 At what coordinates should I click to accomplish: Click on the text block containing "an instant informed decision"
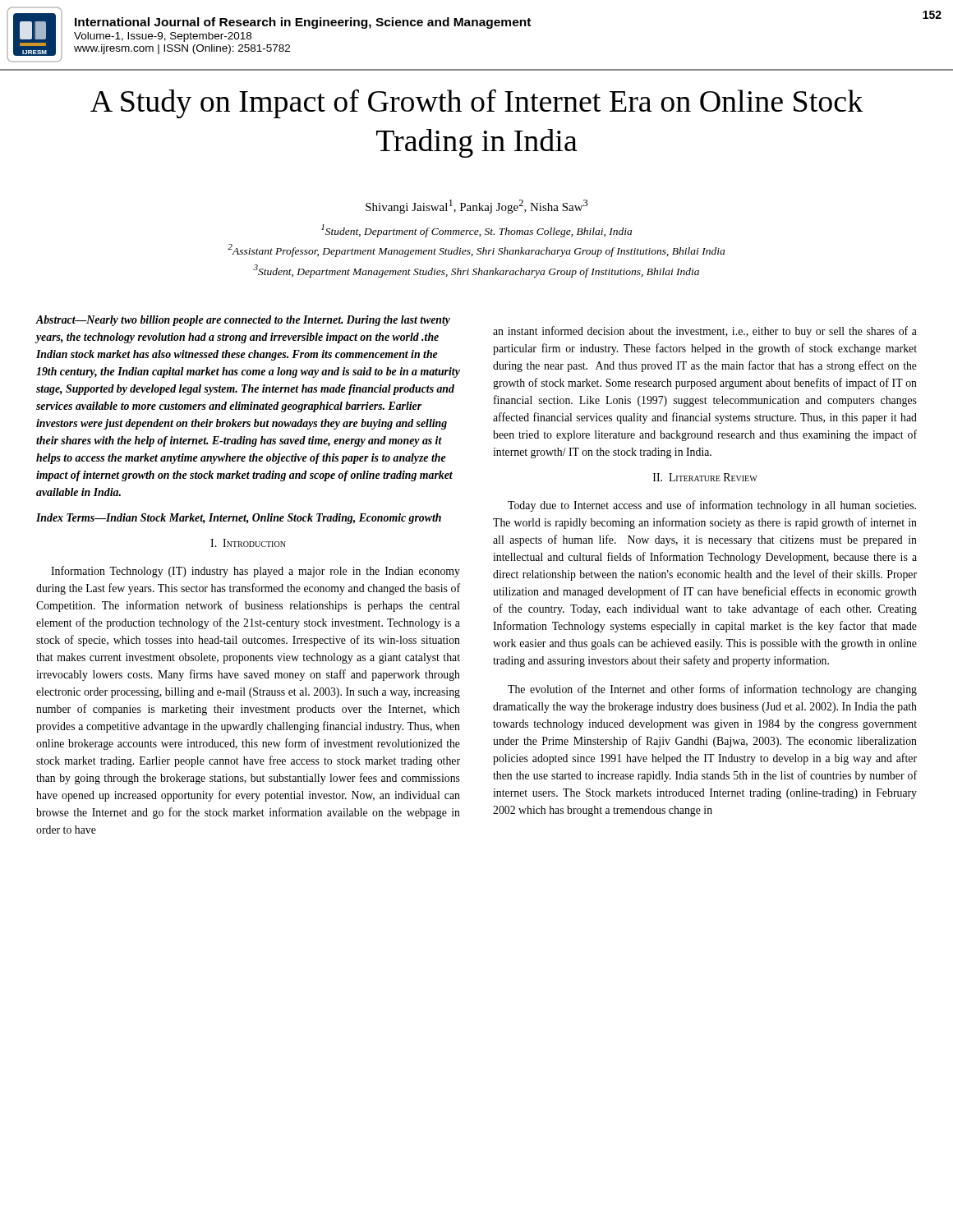pyautogui.click(x=705, y=392)
